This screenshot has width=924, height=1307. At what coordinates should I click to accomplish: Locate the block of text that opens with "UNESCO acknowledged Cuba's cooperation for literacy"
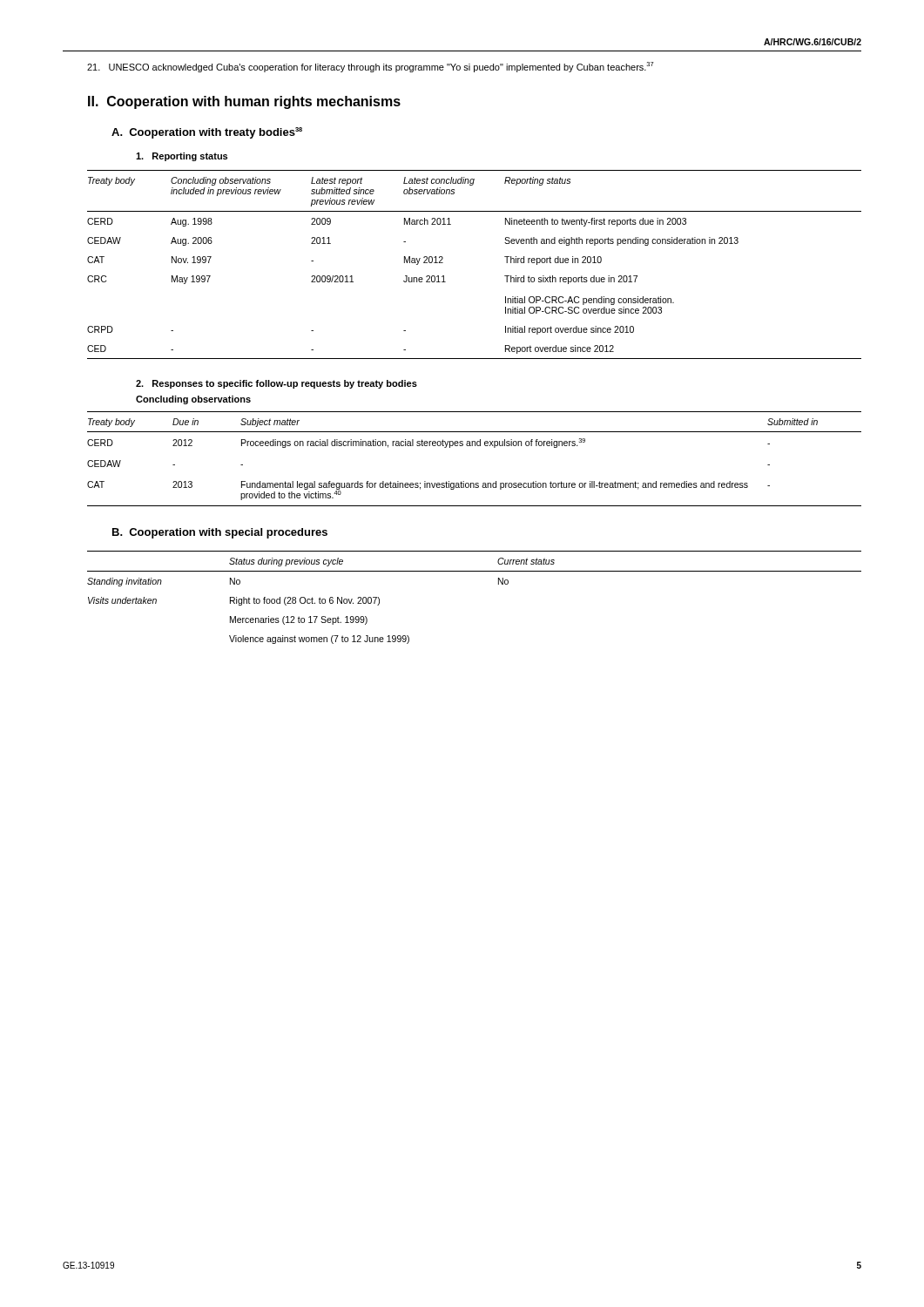click(x=370, y=67)
